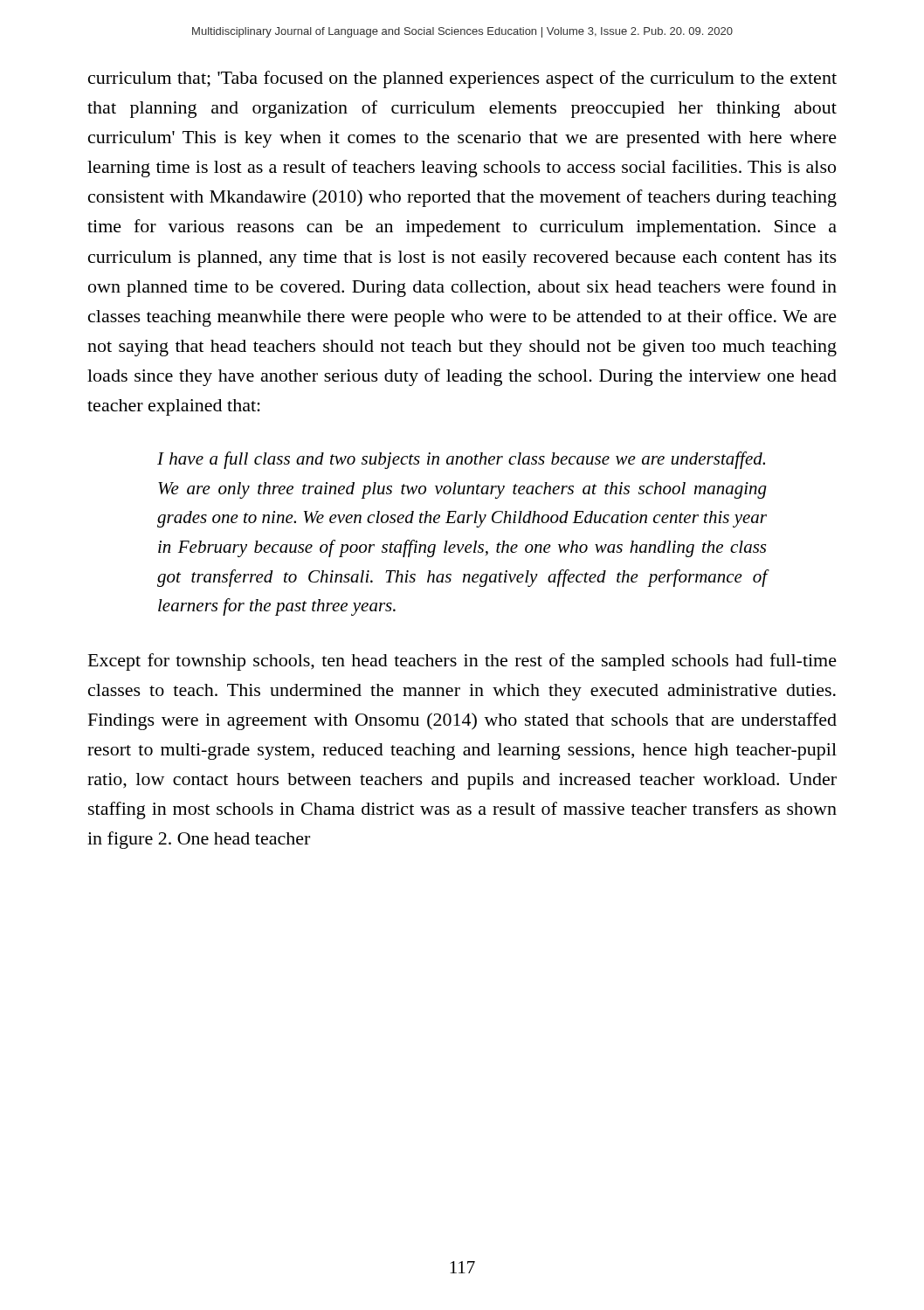The image size is (924, 1310).
Task: Locate the text block that says "I have a full class and two subjects"
Action: 462,532
